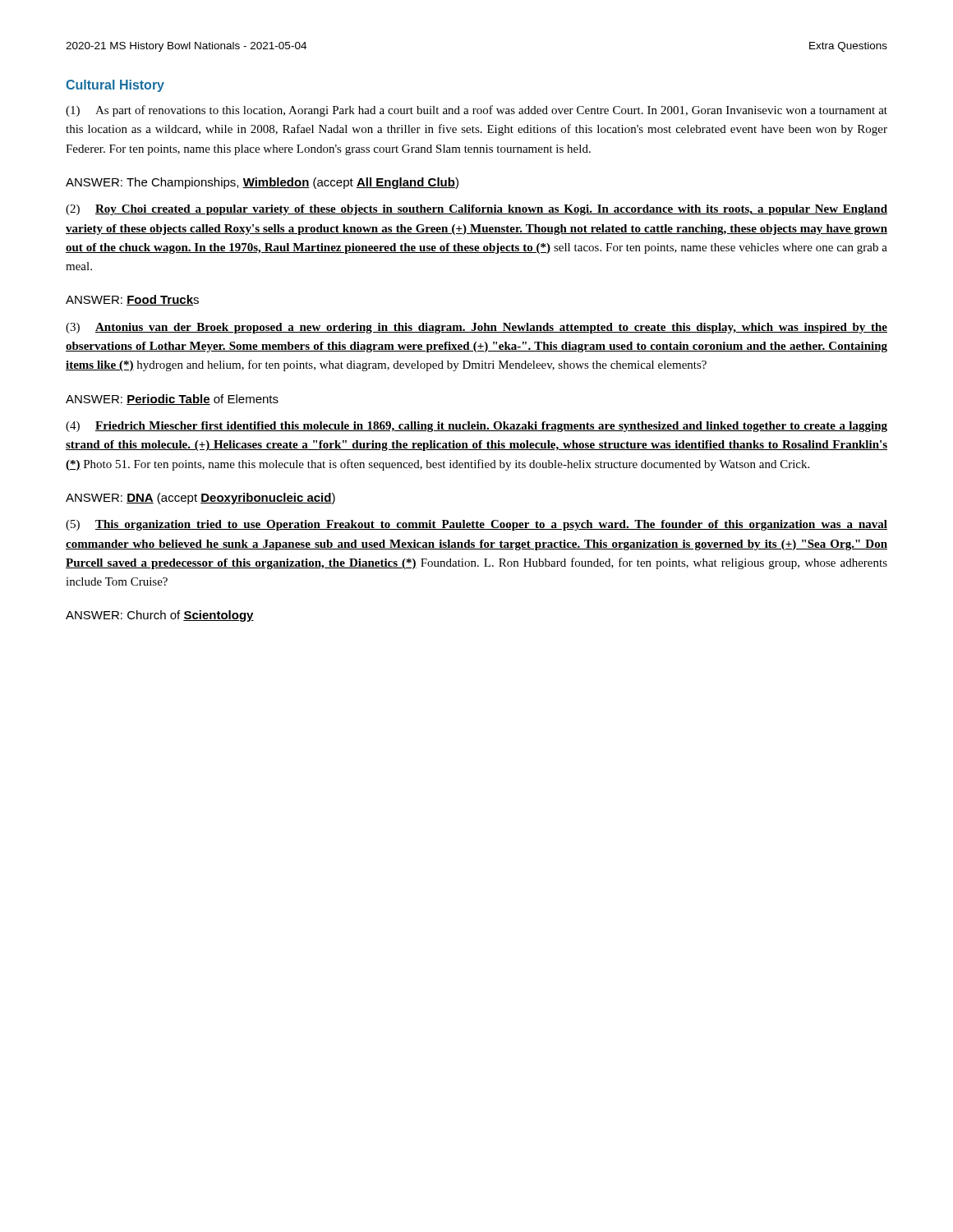Where does it say "ANSWER: Food Trucks"?

(x=133, y=300)
